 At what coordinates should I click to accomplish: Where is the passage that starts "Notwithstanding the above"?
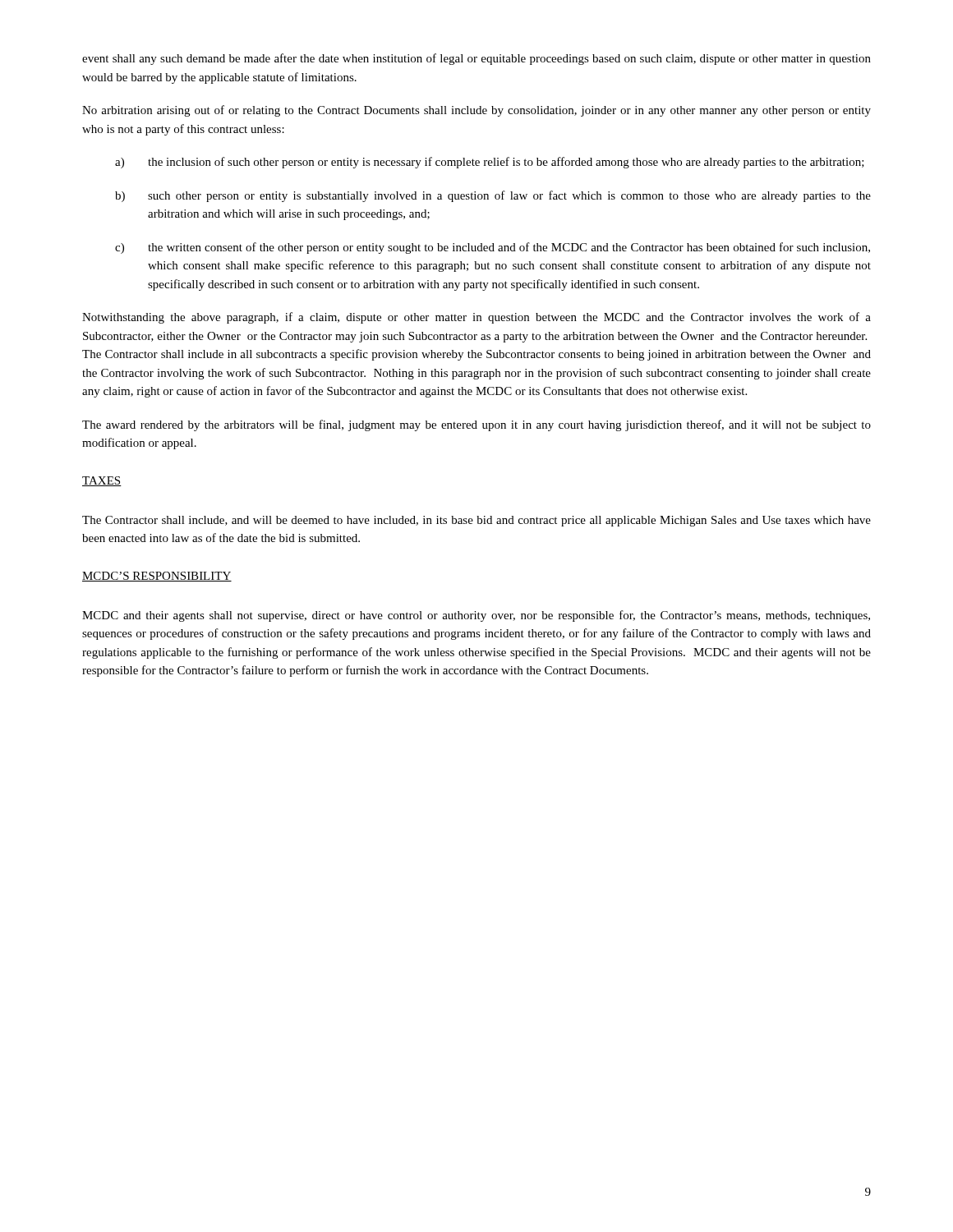click(476, 354)
